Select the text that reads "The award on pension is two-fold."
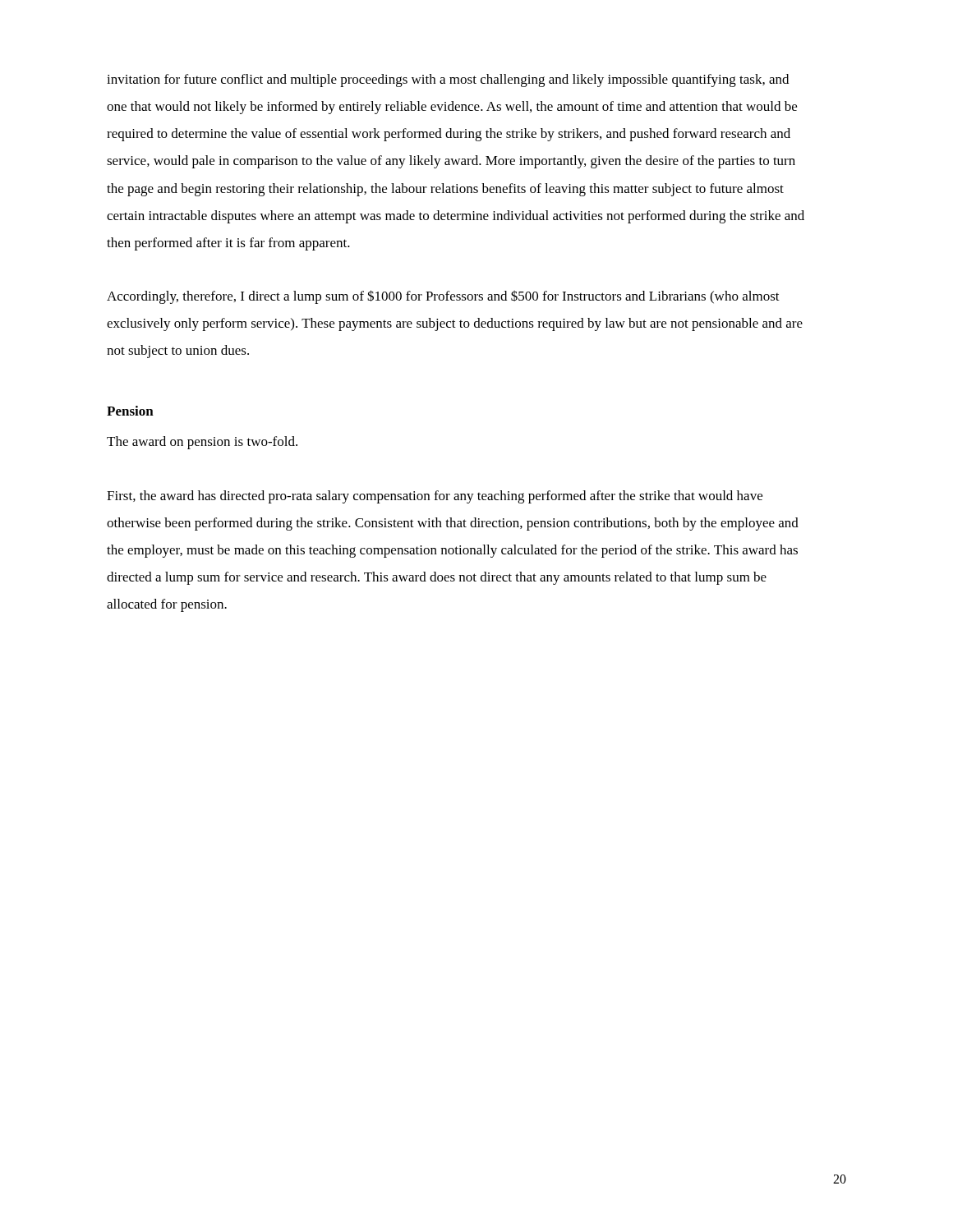 point(203,442)
